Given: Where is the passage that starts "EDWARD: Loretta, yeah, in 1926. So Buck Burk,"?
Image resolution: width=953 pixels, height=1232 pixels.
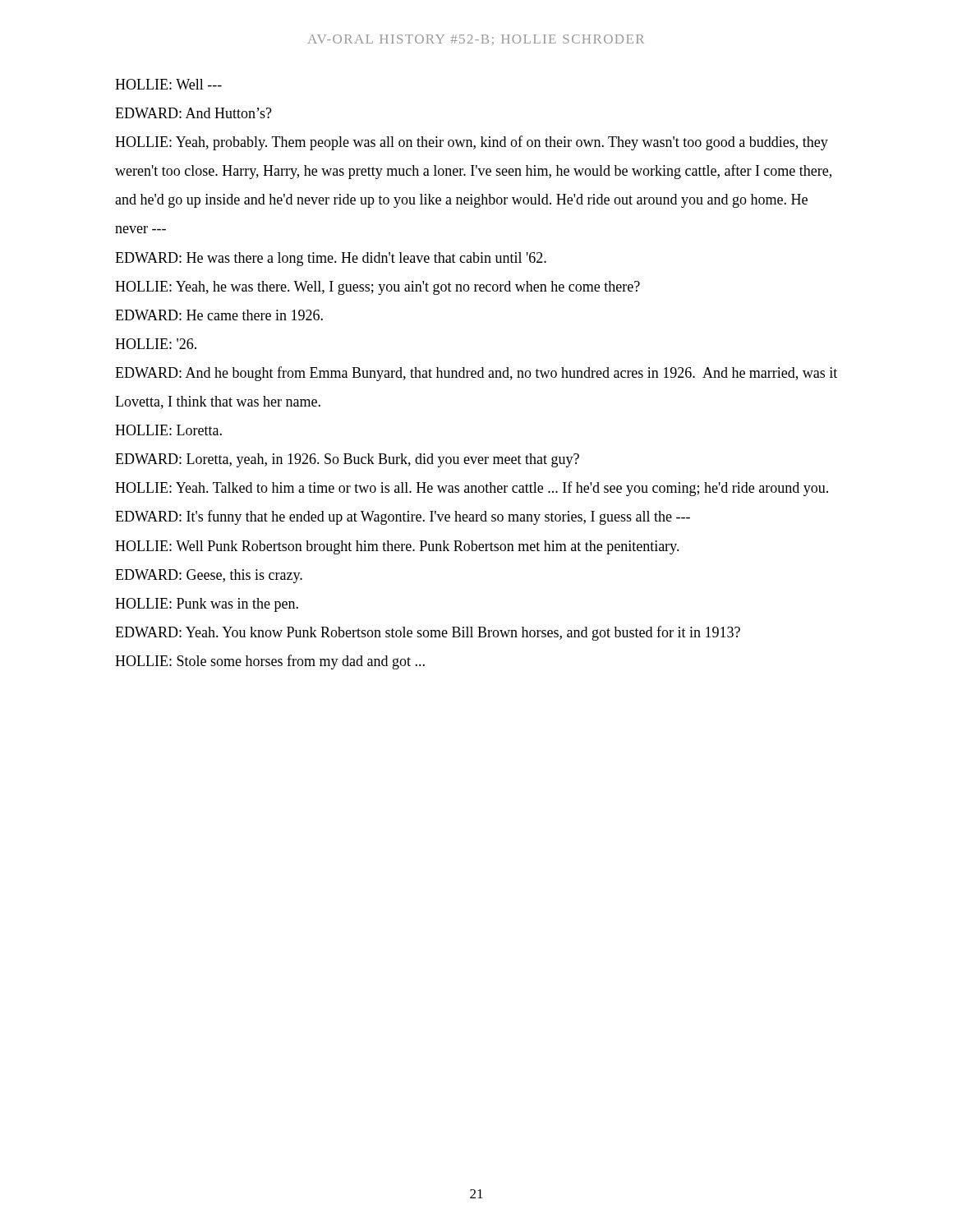Looking at the screenshot, I should (347, 459).
